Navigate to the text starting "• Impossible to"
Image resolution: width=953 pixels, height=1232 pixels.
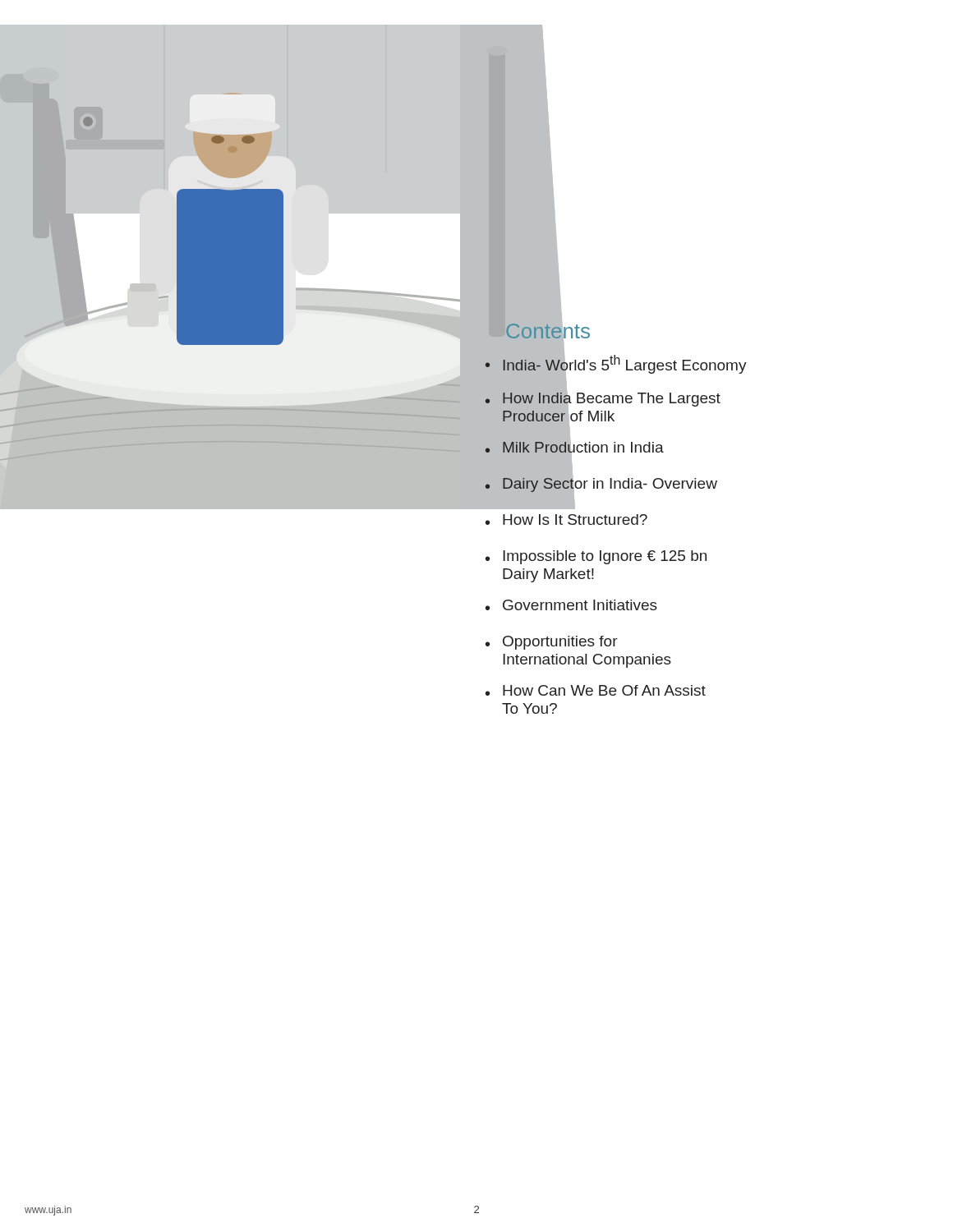pos(596,565)
